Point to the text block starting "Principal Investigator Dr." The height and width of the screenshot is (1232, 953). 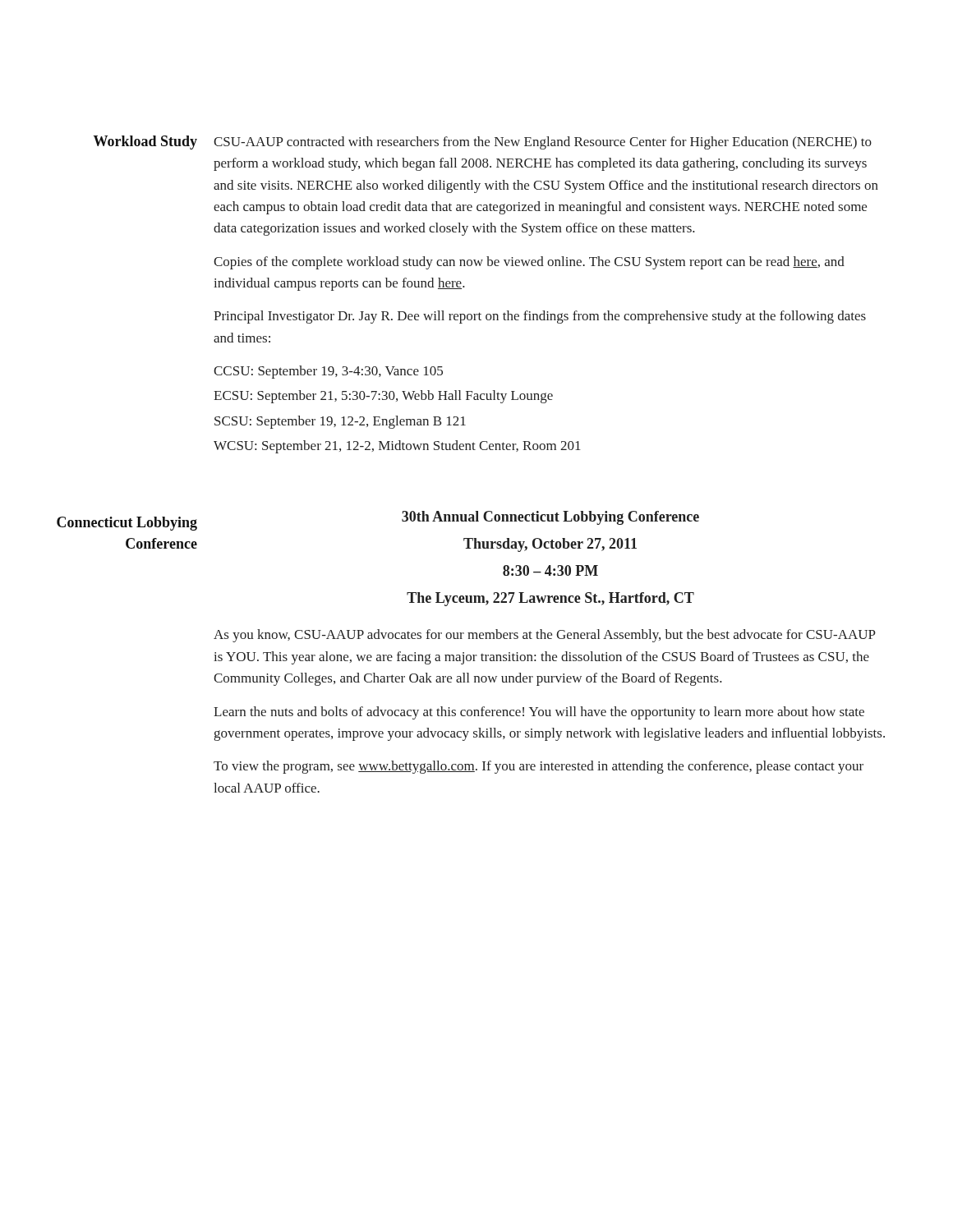coord(540,327)
